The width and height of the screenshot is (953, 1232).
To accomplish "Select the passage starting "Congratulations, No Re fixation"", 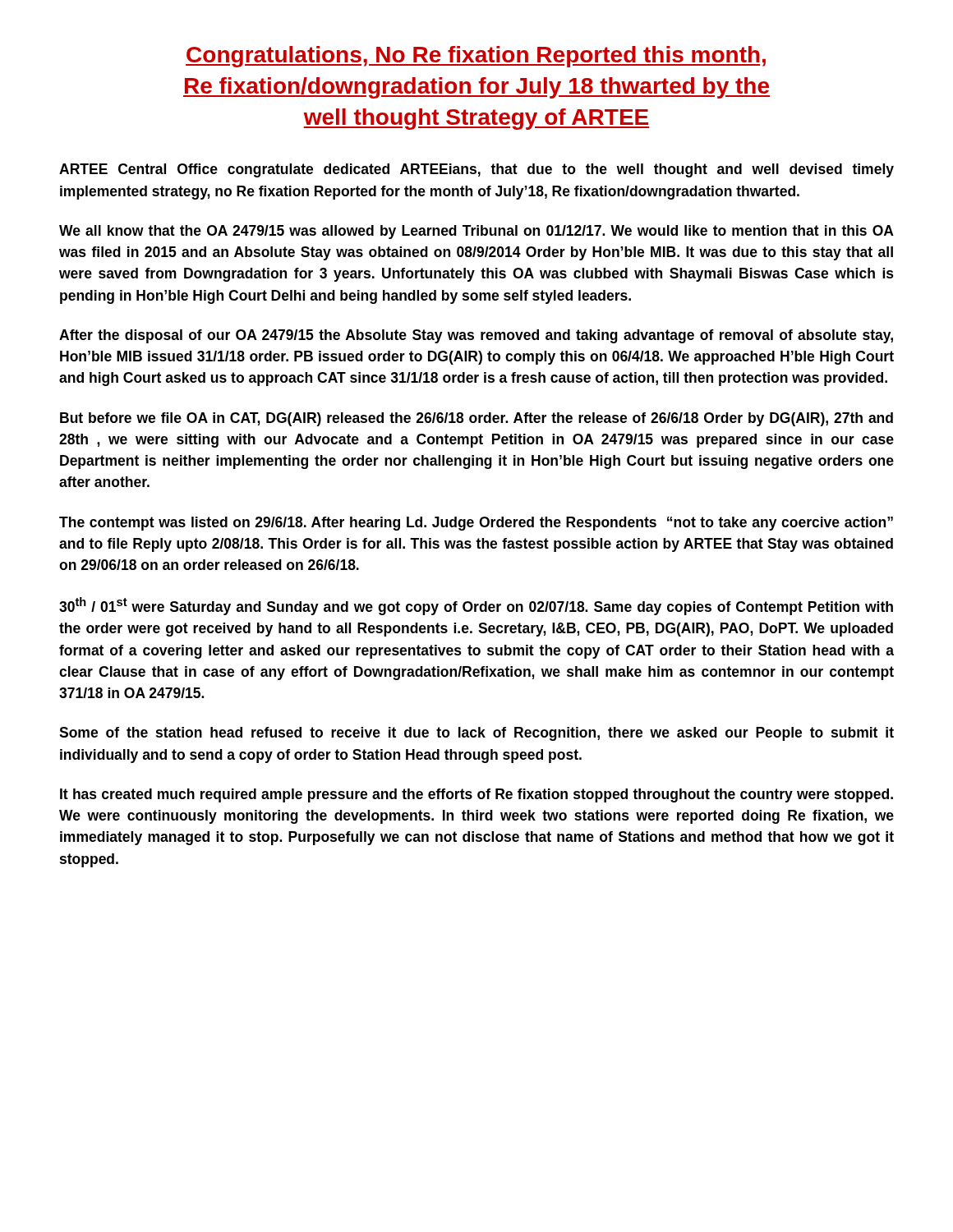I will point(476,86).
